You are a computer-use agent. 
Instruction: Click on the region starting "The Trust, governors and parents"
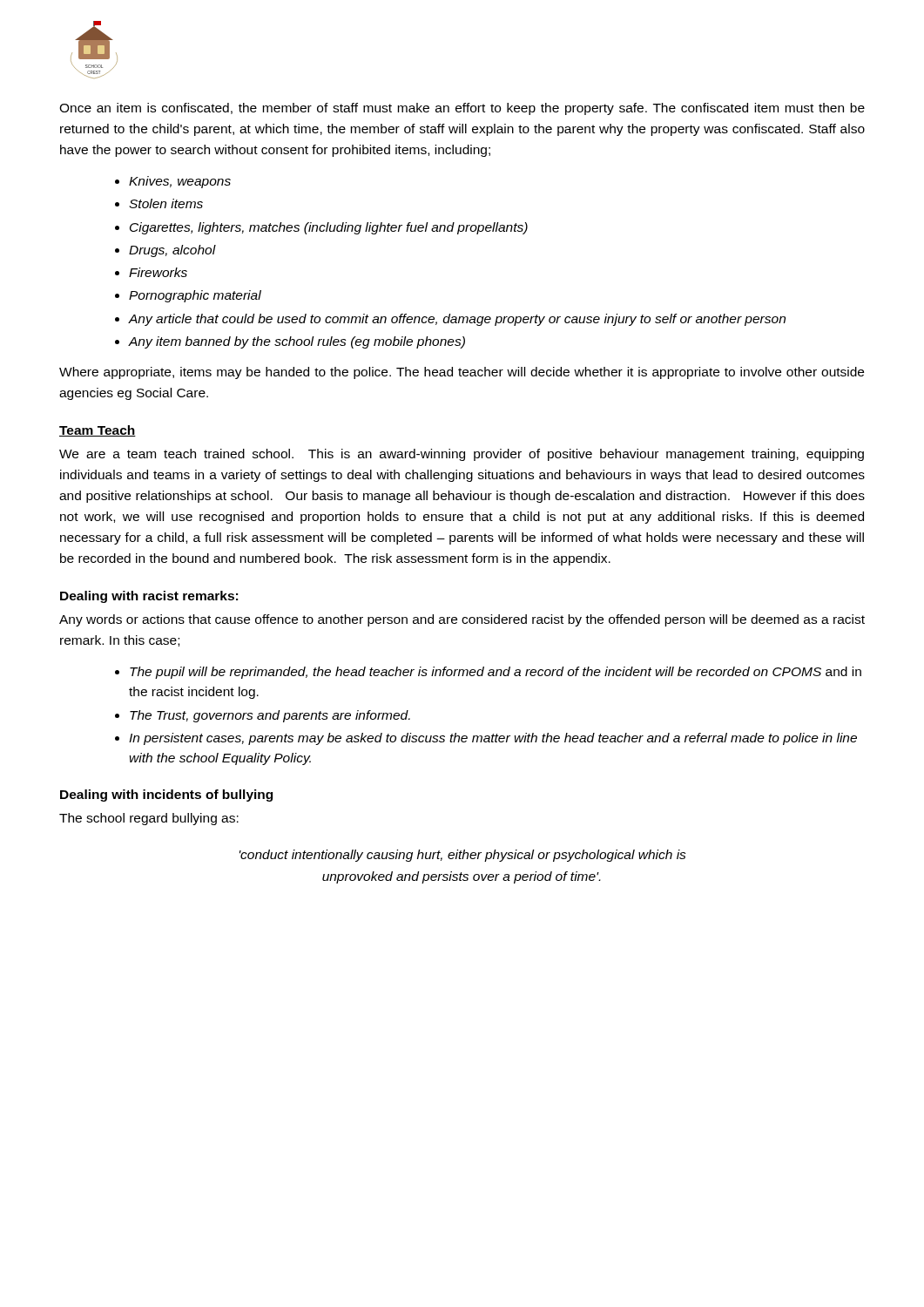[270, 715]
